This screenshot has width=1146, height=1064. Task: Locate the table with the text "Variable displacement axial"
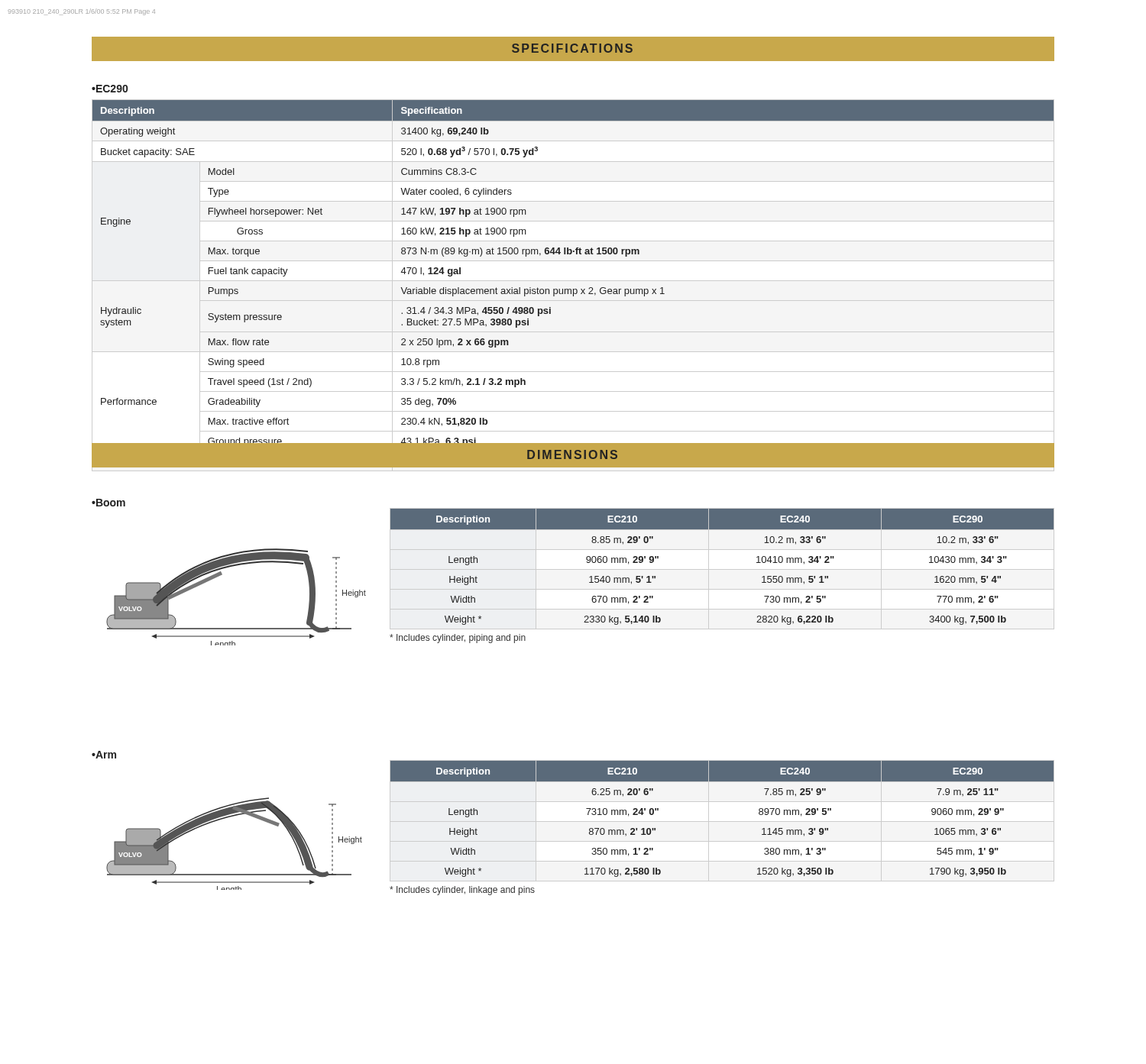[x=573, y=285]
